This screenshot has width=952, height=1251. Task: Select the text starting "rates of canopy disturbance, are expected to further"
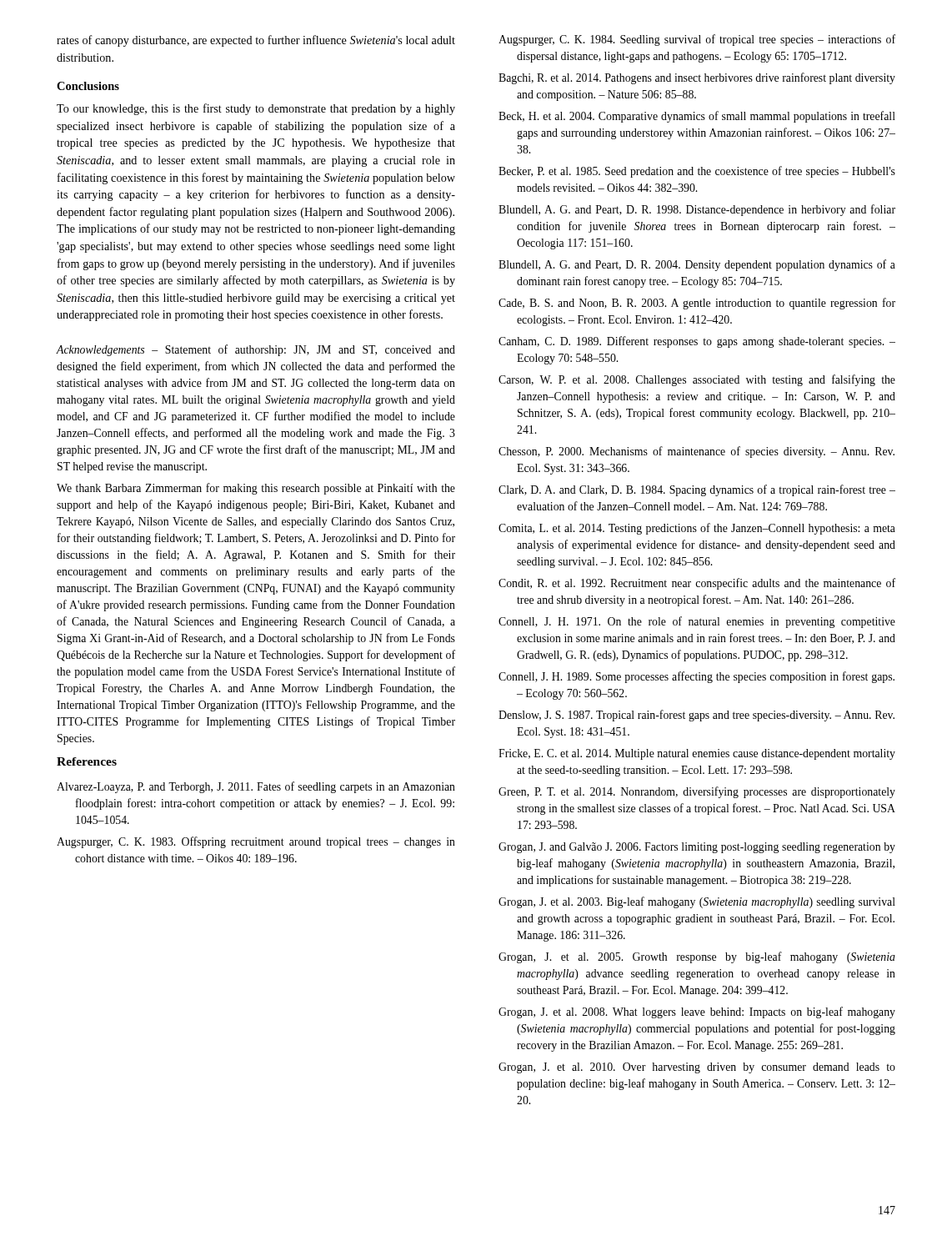click(256, 49)
